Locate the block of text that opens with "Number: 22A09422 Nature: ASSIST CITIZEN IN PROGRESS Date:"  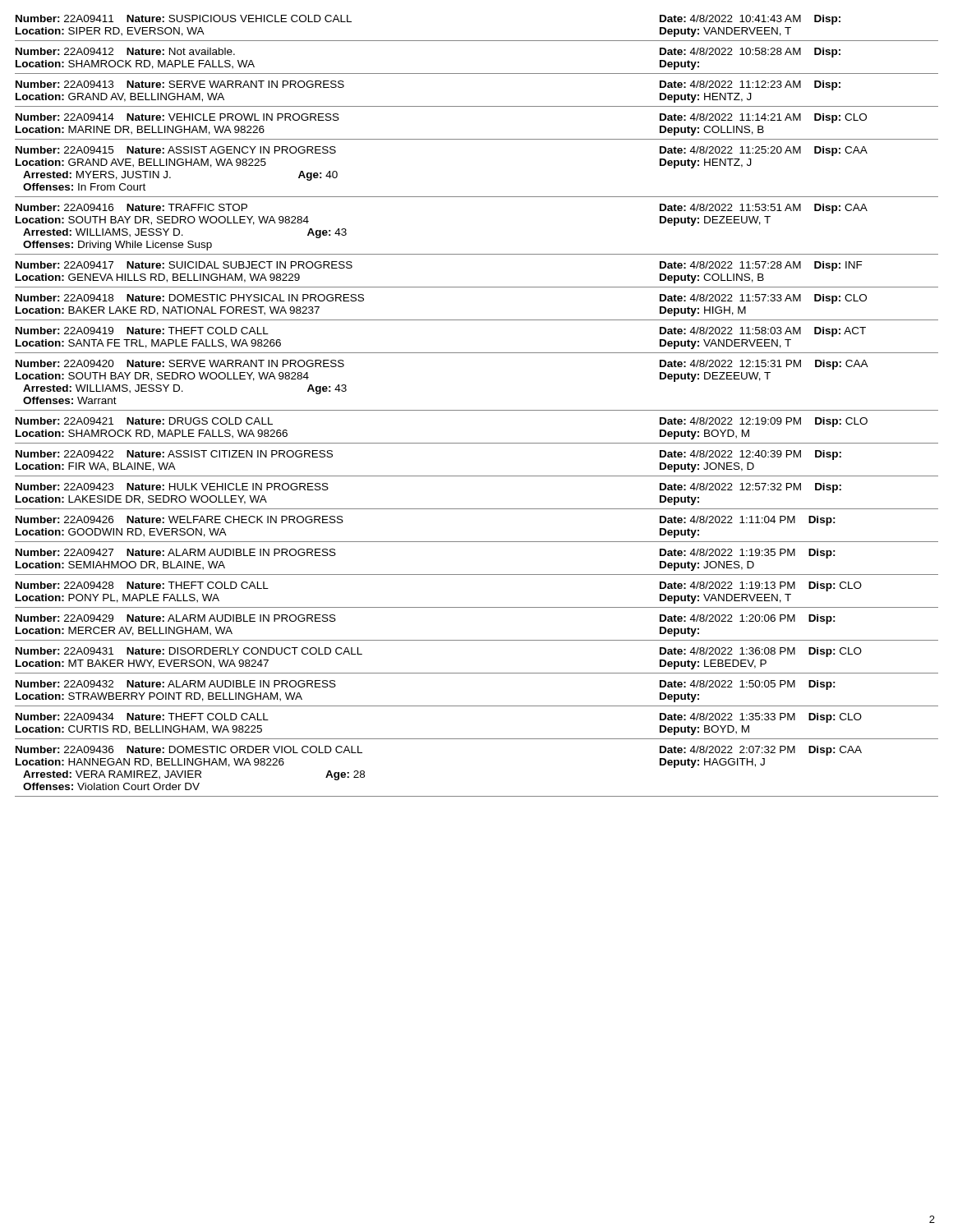coord(66,455)
